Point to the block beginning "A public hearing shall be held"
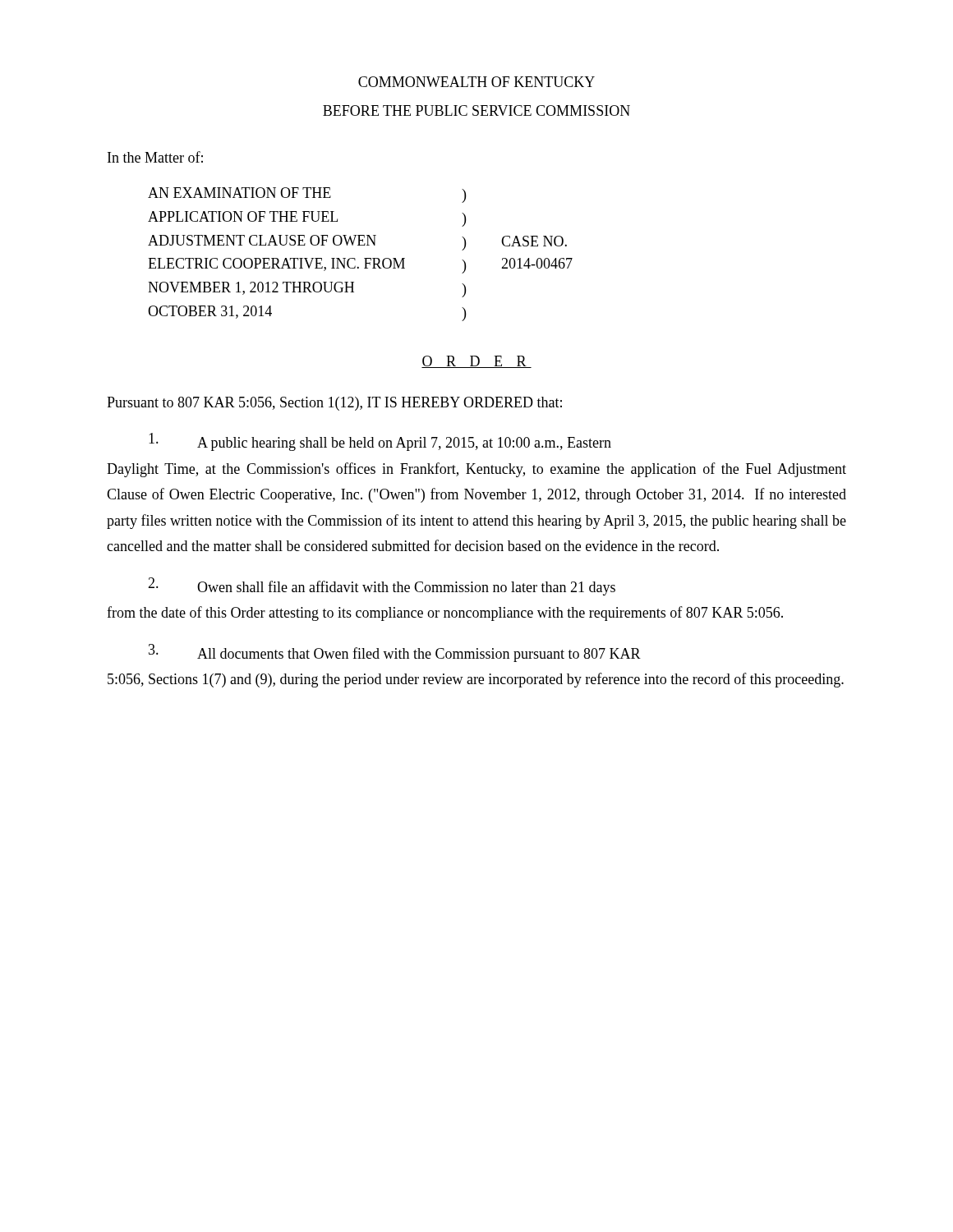Screen dimensions: 1232x953 (x=476, y=495)
